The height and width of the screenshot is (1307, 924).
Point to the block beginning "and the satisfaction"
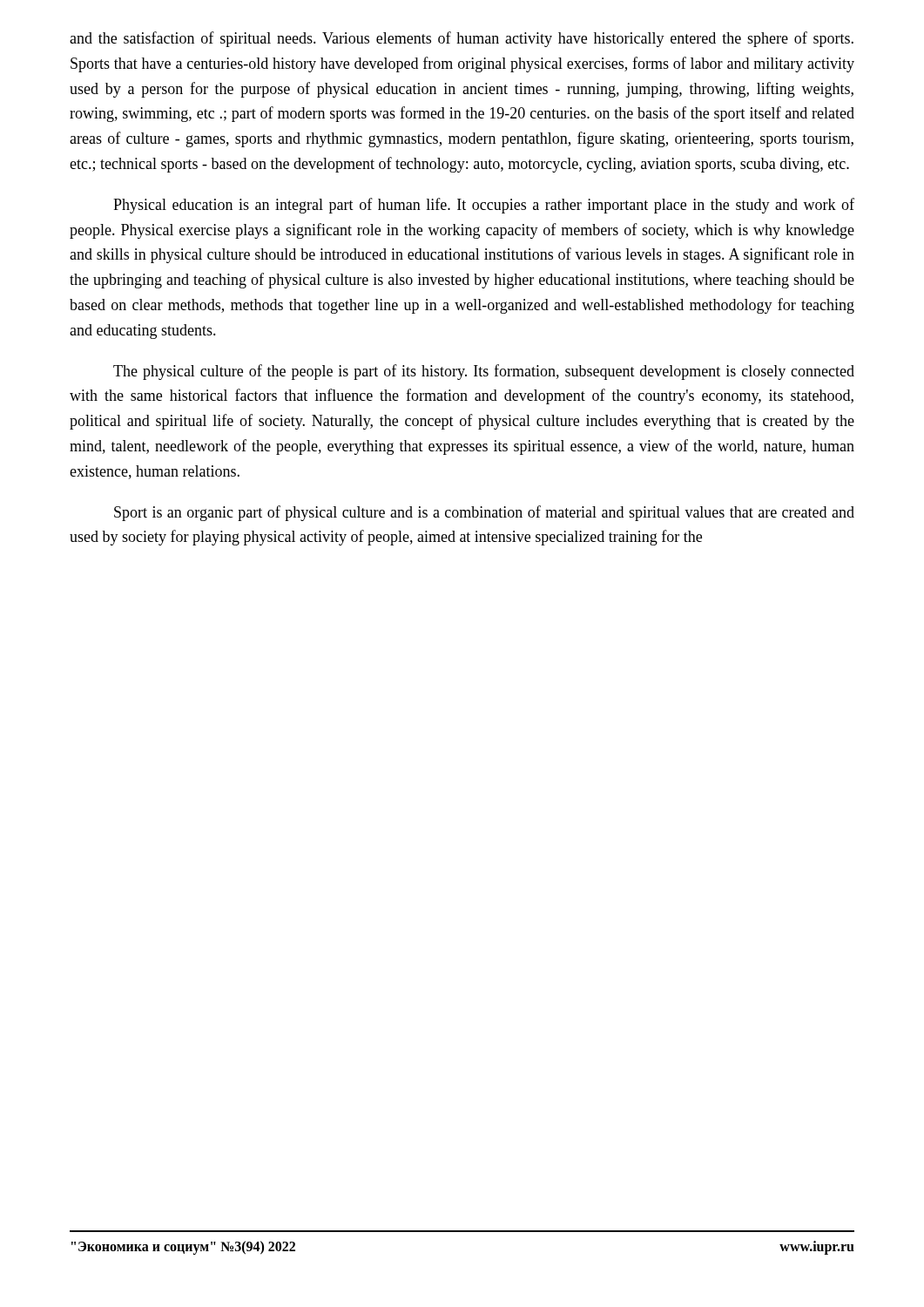pos(462,101)
